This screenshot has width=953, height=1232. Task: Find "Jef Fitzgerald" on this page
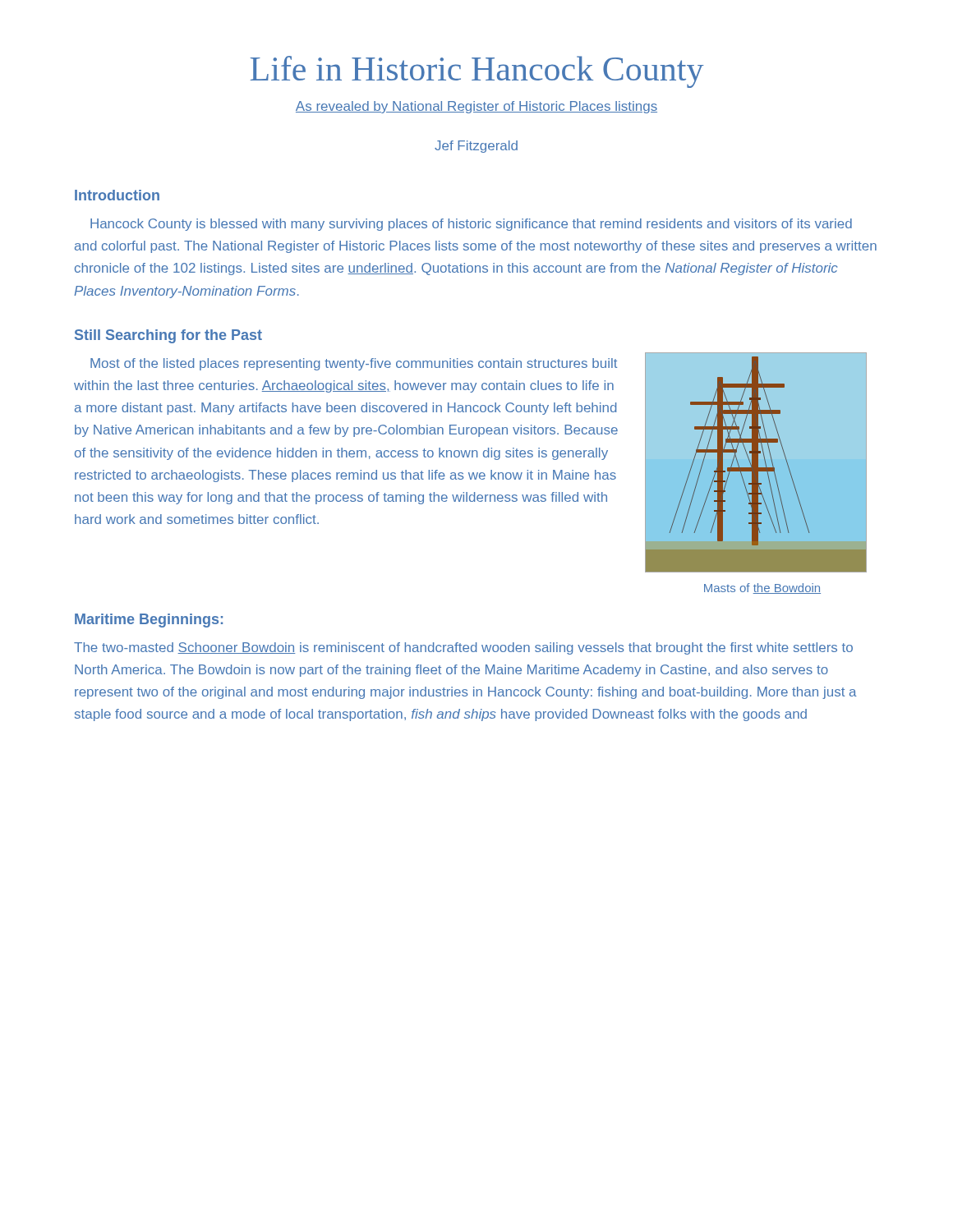coord(476,146)
